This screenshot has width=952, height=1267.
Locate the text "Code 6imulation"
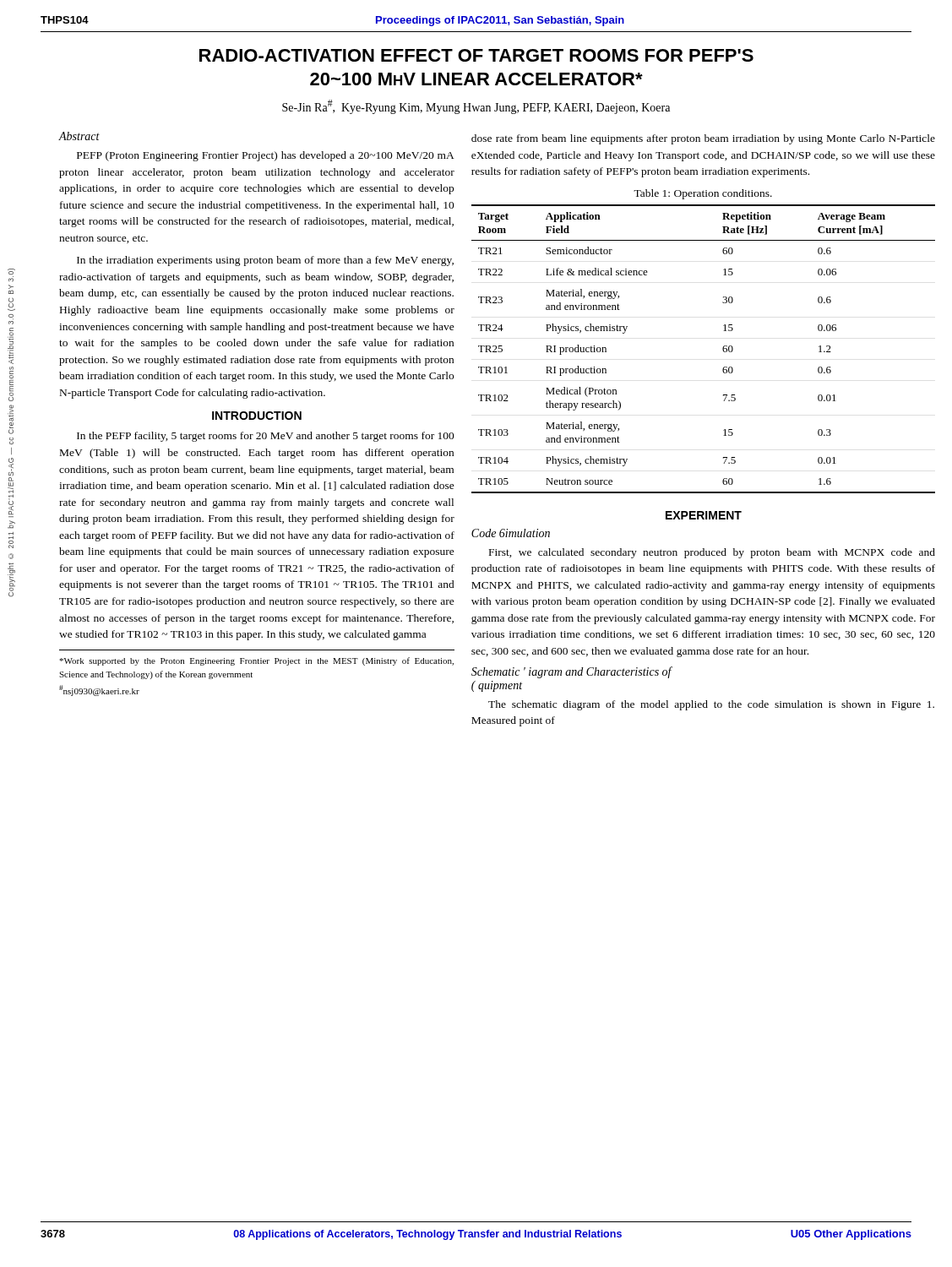(511, 533)
